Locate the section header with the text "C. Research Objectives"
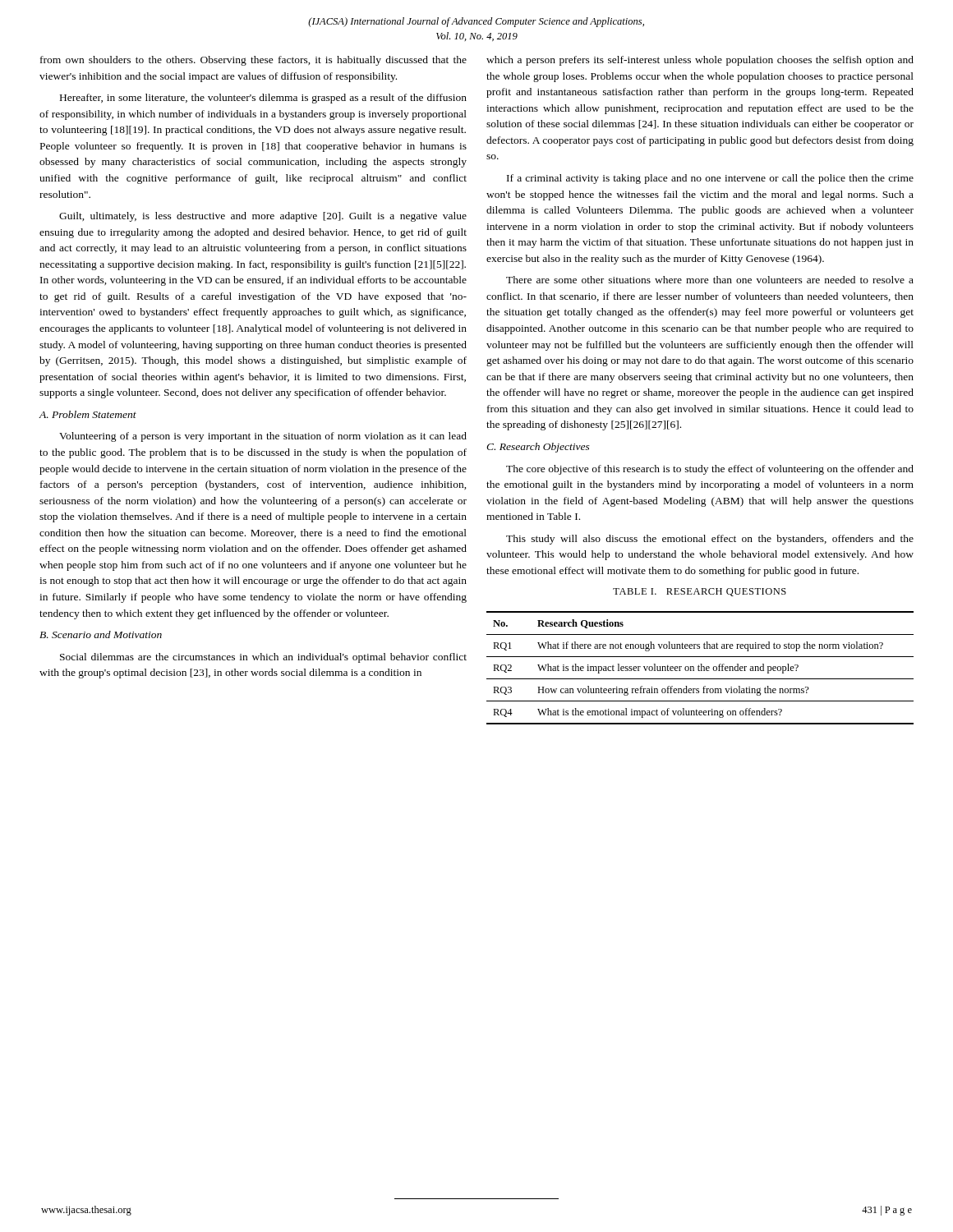 pos(538,448)
